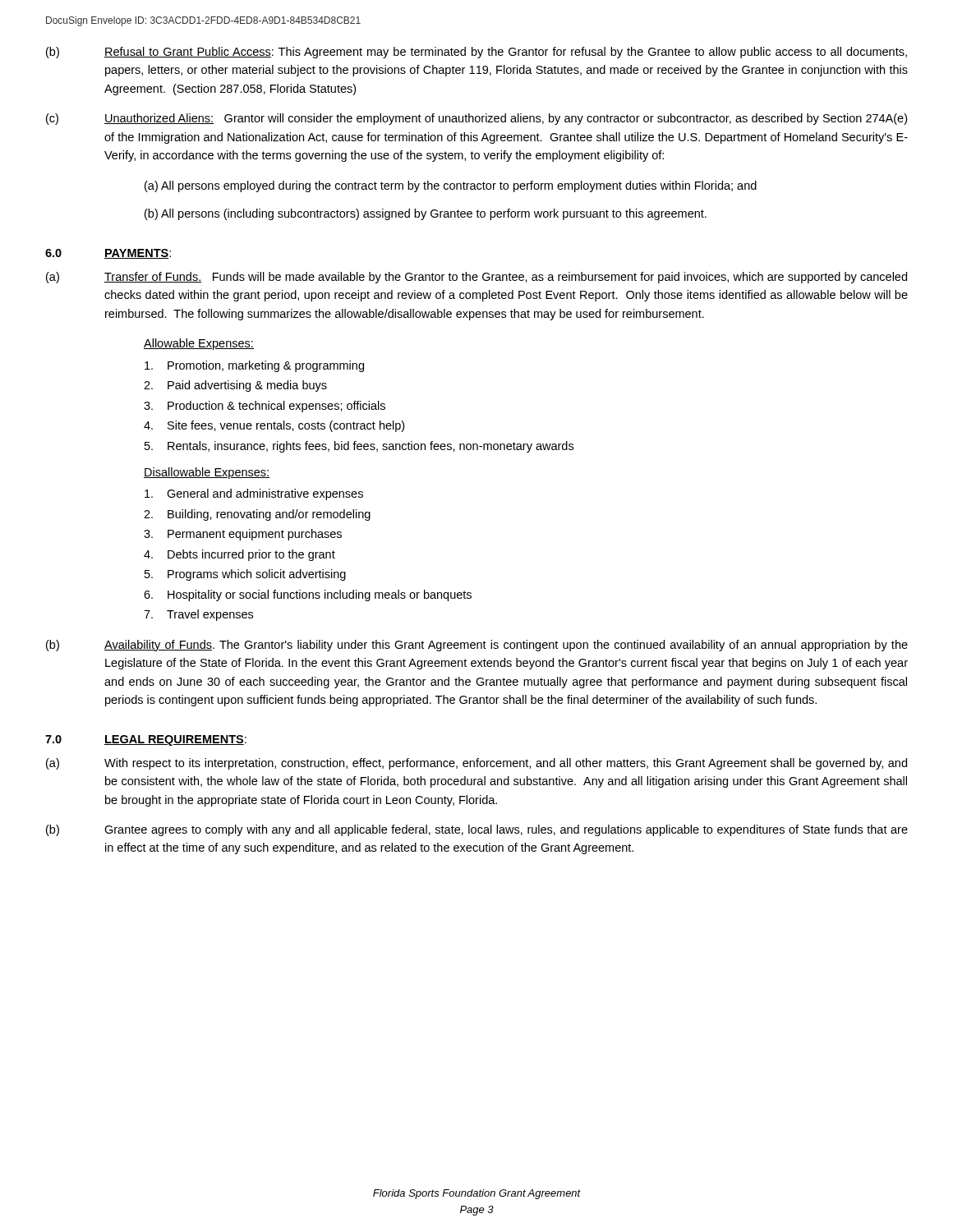Point to the region starting "General and administrative expenses"
This screenshot has width=953, height=1232.
(254, 494)
